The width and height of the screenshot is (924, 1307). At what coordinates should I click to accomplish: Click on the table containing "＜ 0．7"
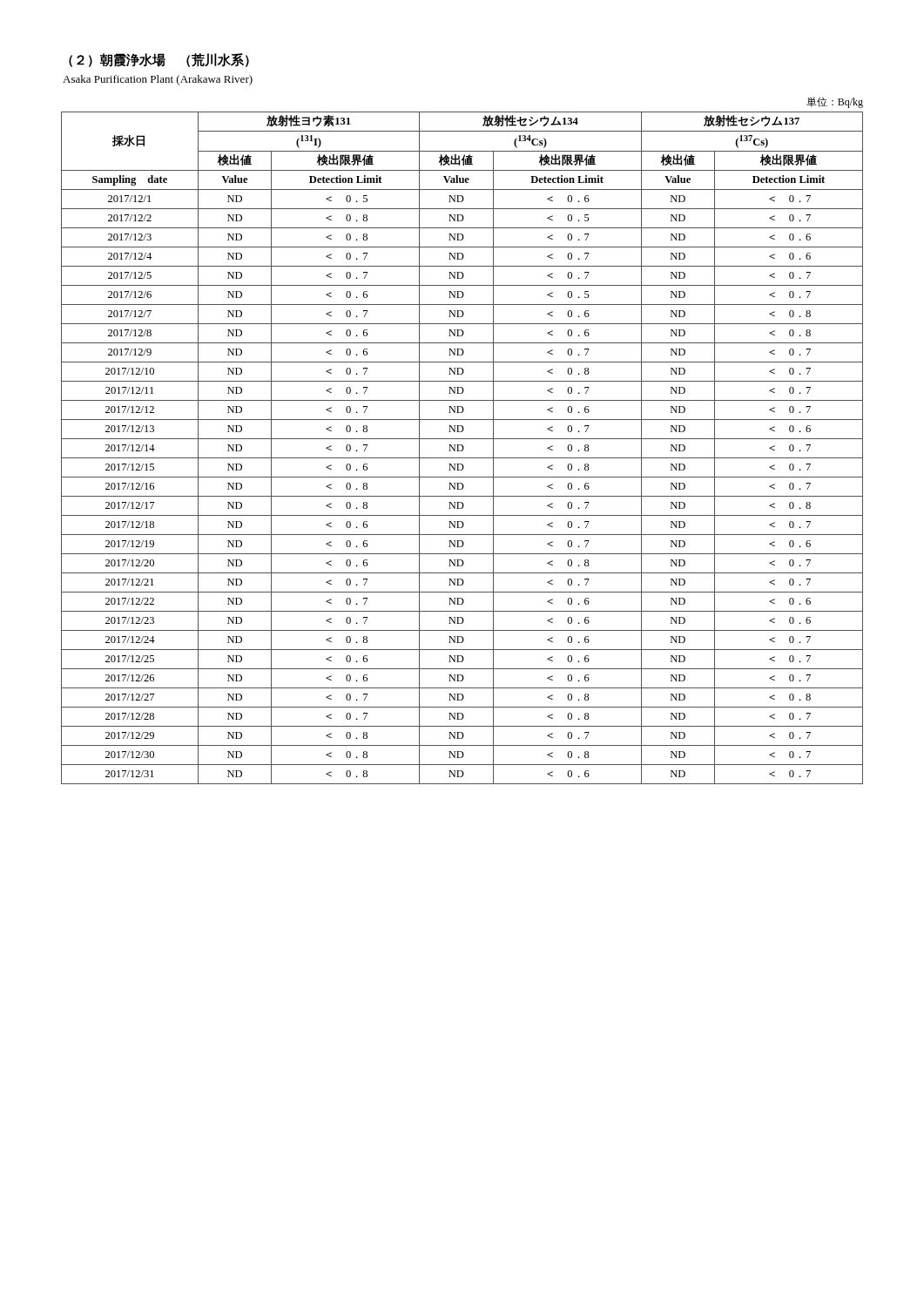[462, 440]
